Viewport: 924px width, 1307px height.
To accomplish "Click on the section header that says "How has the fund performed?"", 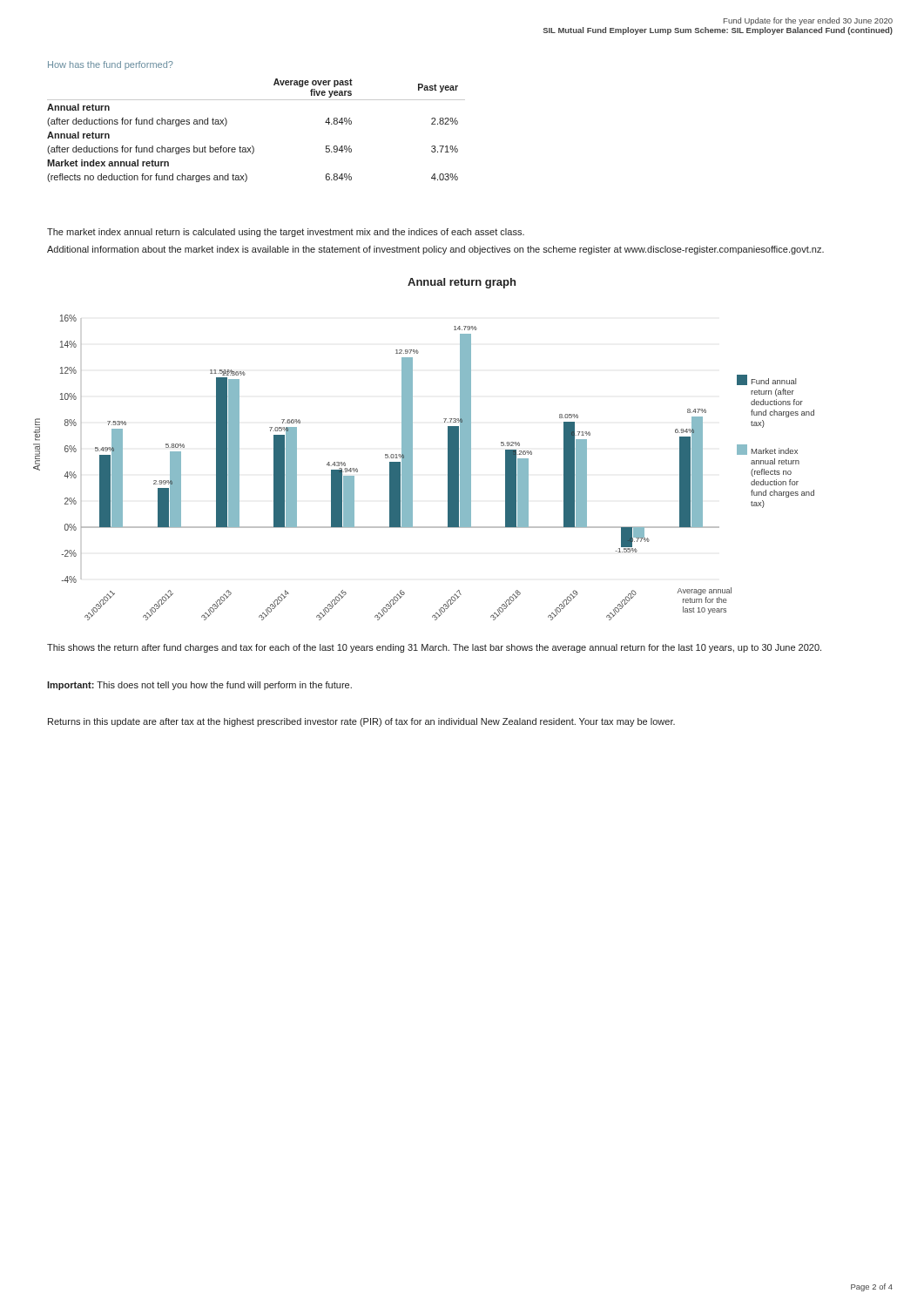I will [x=110, y=64].
